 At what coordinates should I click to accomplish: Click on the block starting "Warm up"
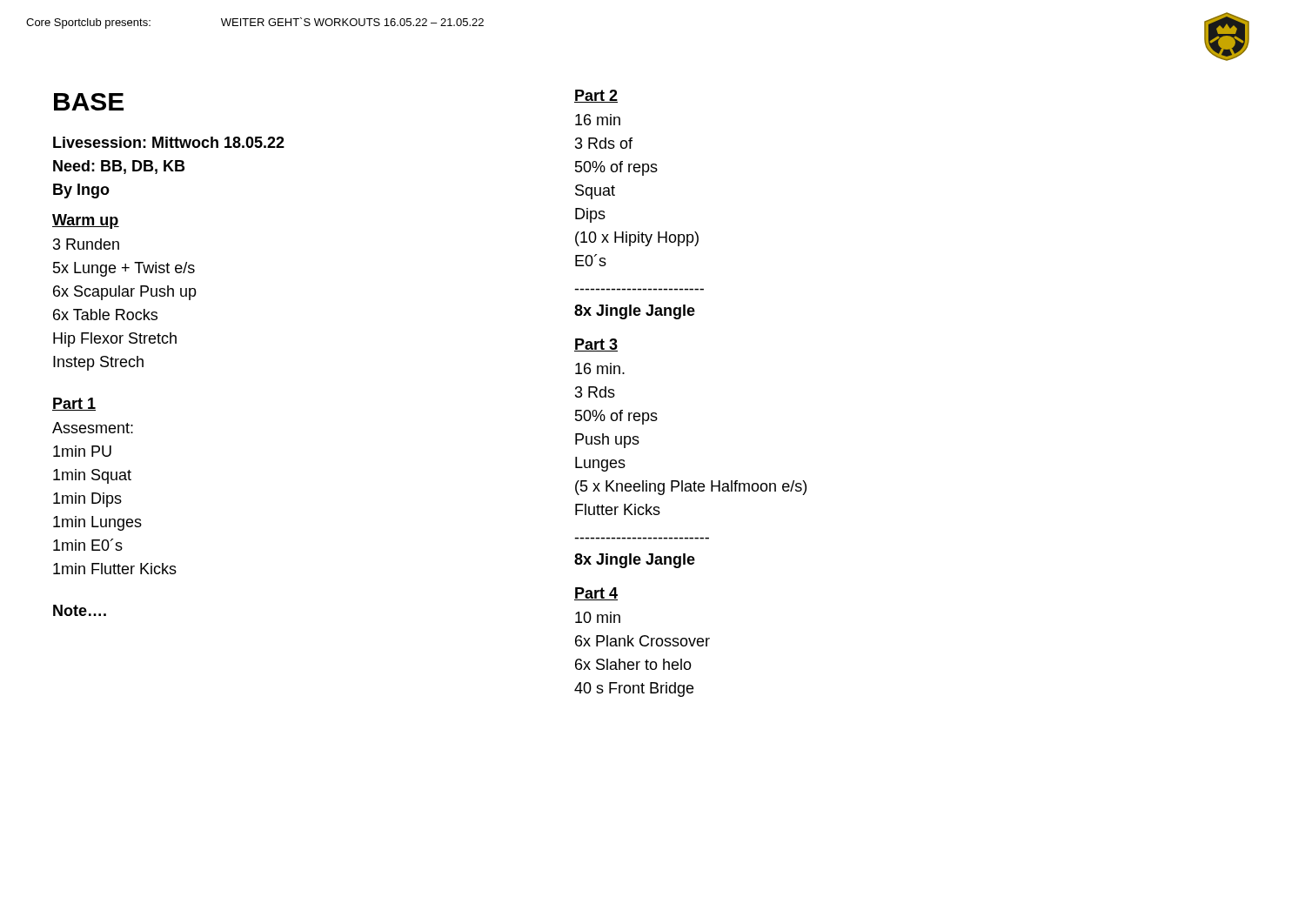click(x=85, y=220)
